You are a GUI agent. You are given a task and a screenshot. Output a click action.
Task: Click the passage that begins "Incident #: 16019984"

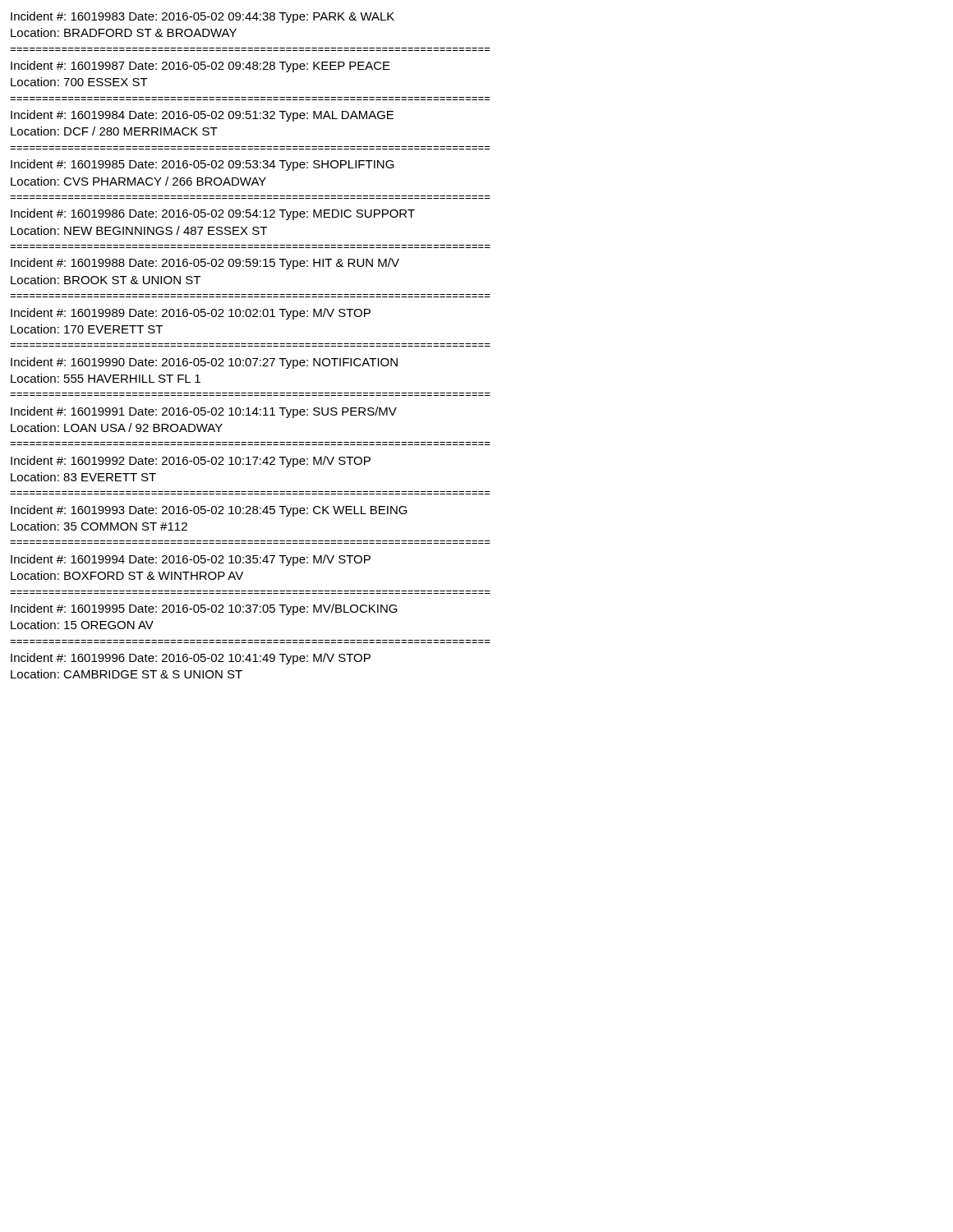tap(202, 116)
